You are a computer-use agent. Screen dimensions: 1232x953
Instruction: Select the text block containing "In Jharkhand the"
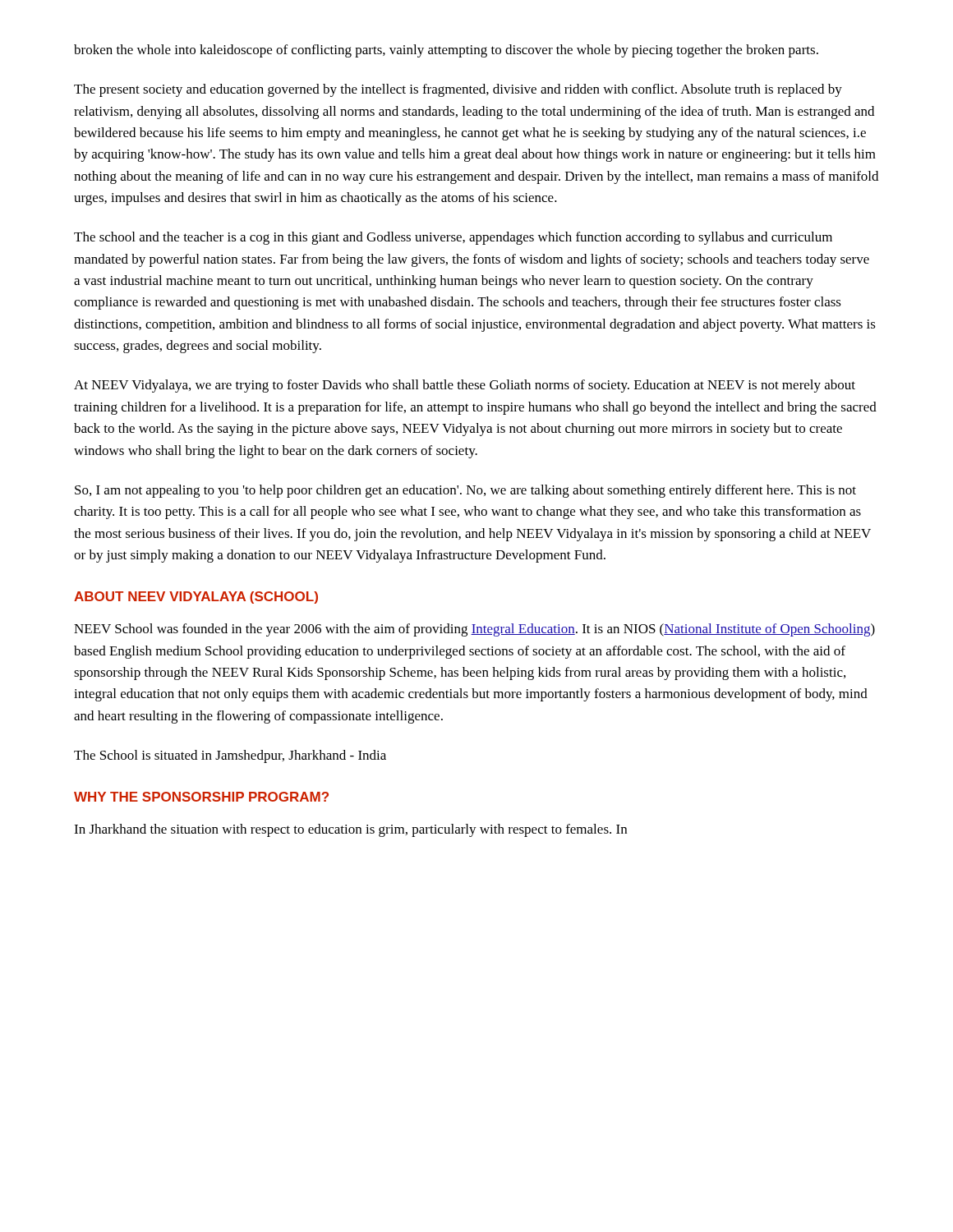coord(351,829)
